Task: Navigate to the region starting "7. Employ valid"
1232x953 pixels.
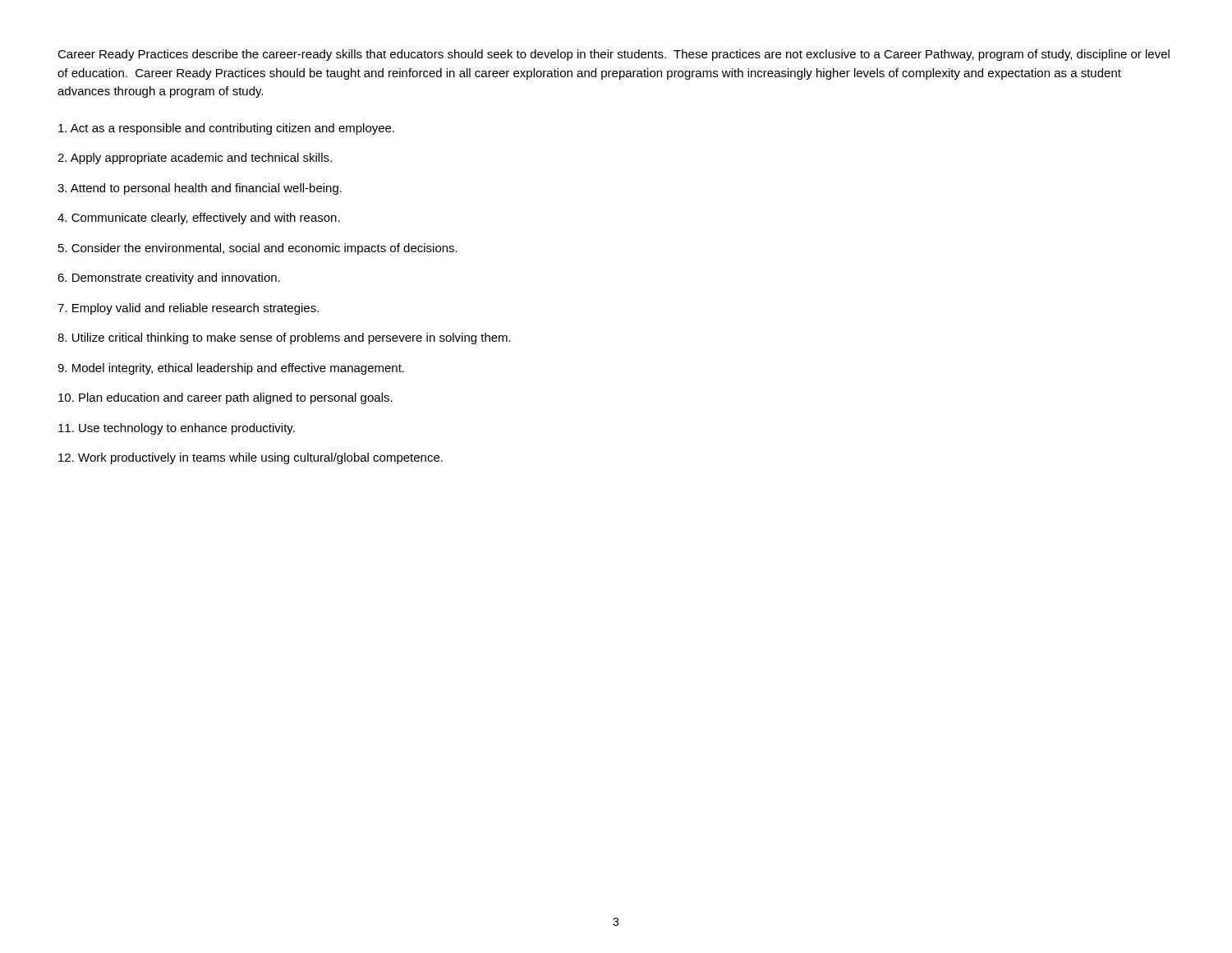Action: 189,307
